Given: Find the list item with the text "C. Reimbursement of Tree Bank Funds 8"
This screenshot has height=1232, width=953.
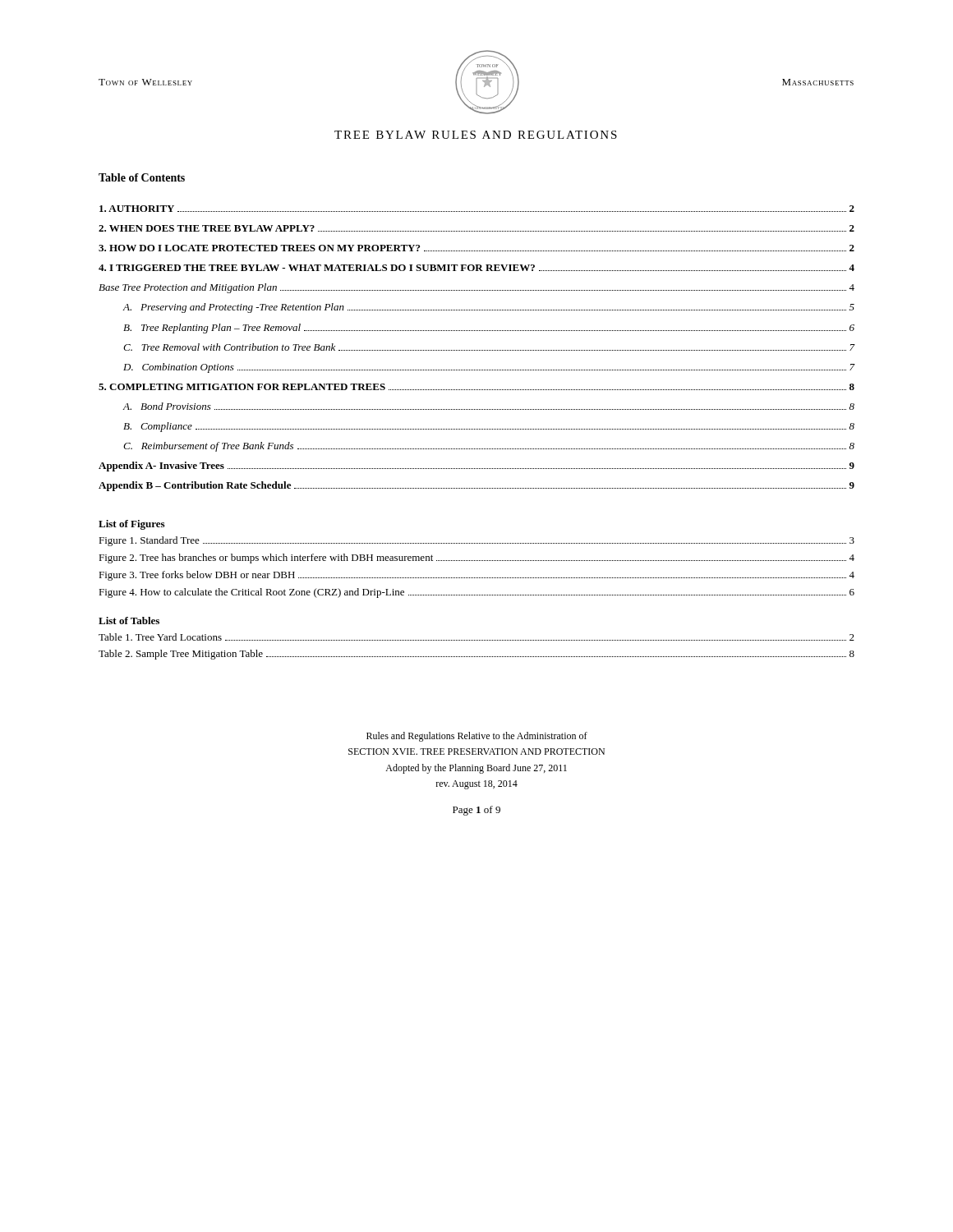Looking at the screenshot, I should (x=489, y=446).
